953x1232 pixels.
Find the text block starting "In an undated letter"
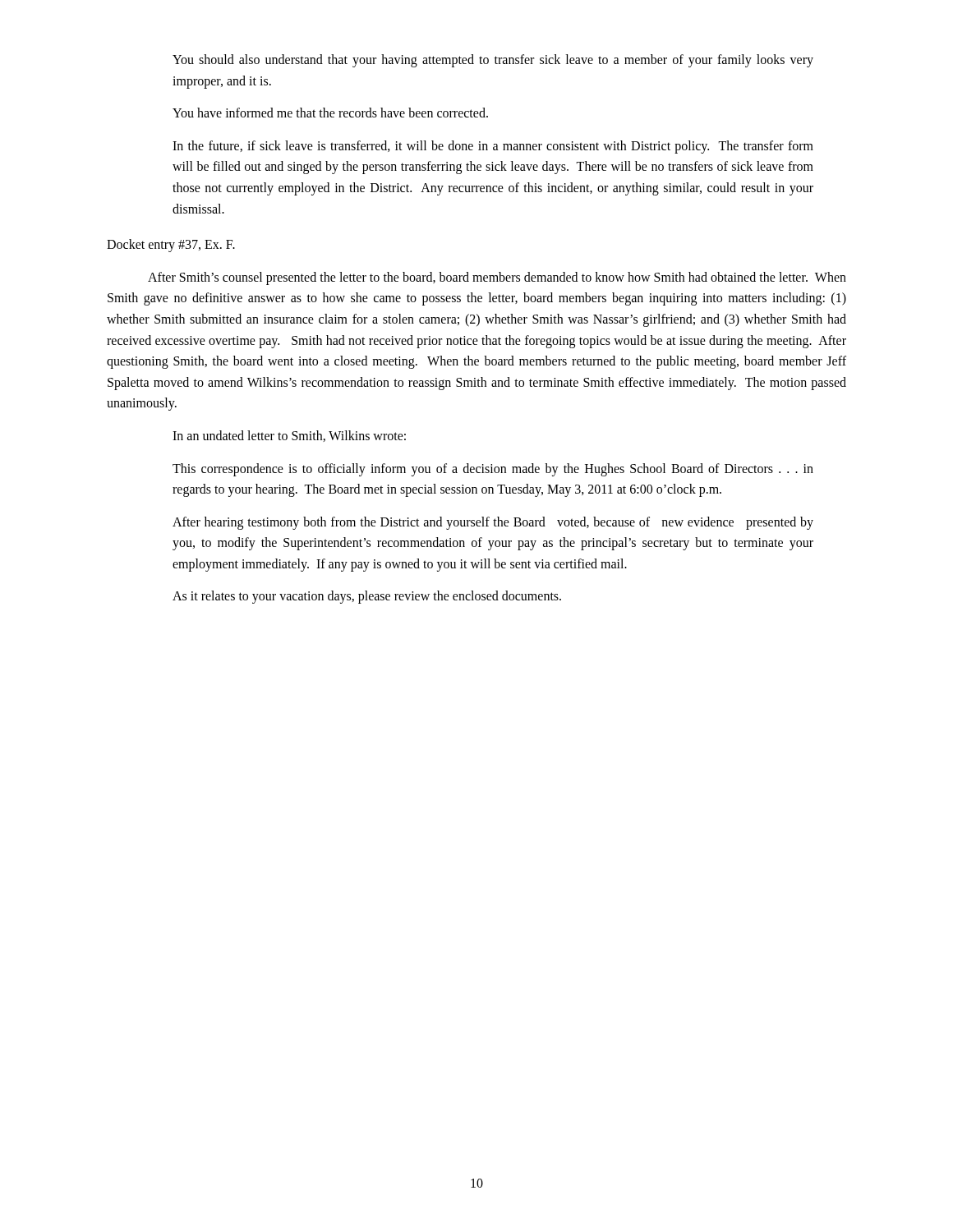point(289,436)
